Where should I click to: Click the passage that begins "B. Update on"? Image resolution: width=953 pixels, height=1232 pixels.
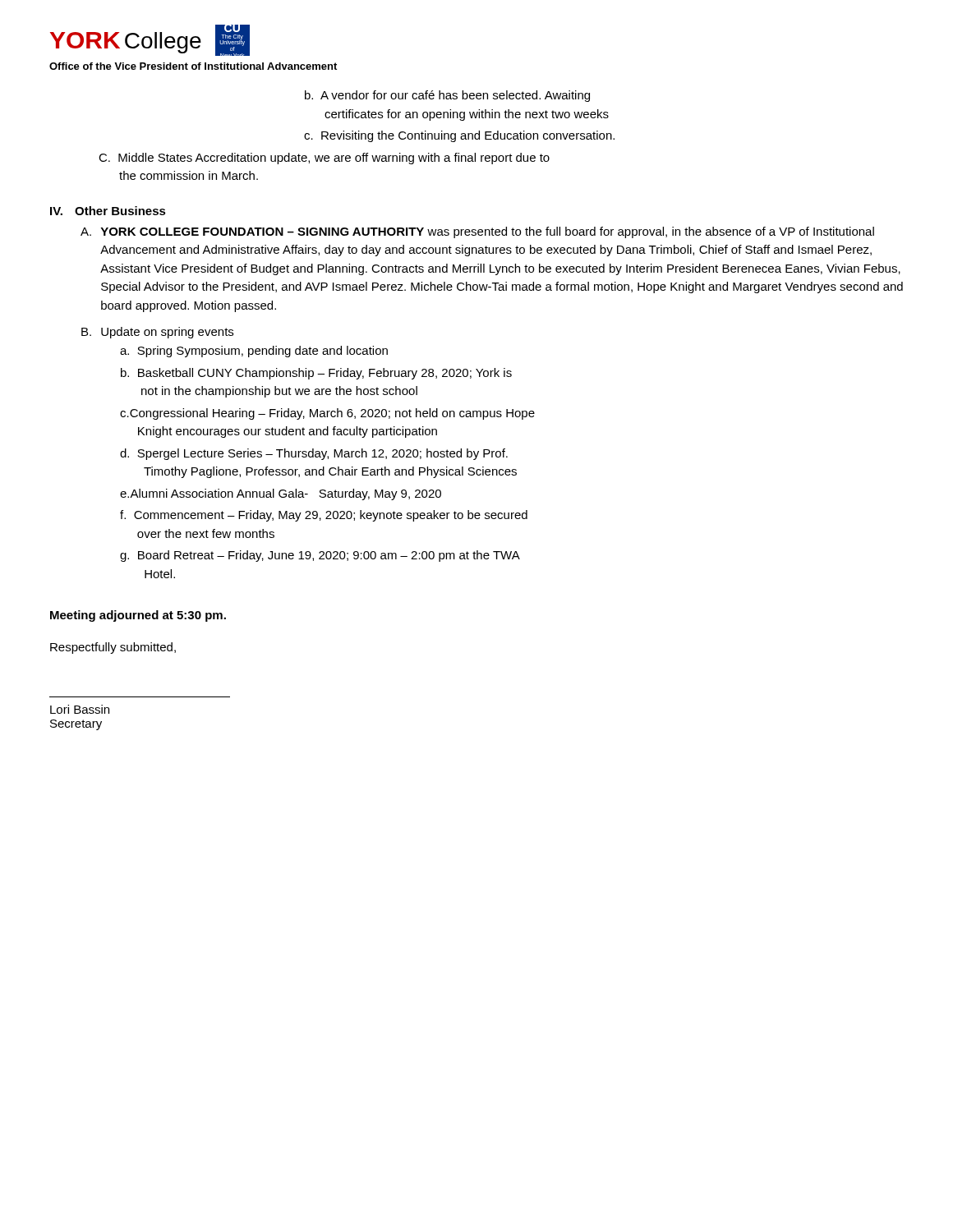tap(157, 331)
